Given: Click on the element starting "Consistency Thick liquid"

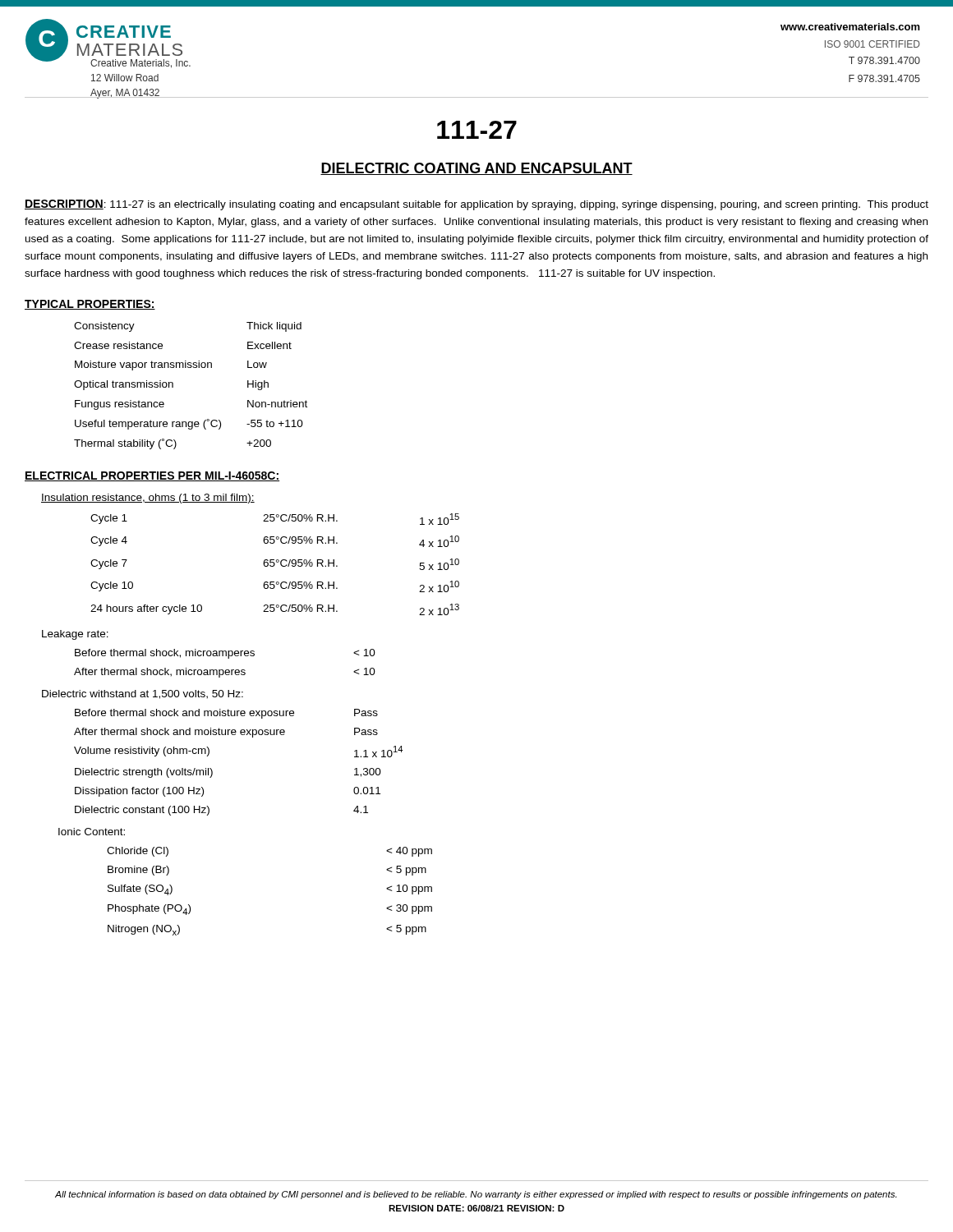Looking at the screenshot, I should pos(101,326).
